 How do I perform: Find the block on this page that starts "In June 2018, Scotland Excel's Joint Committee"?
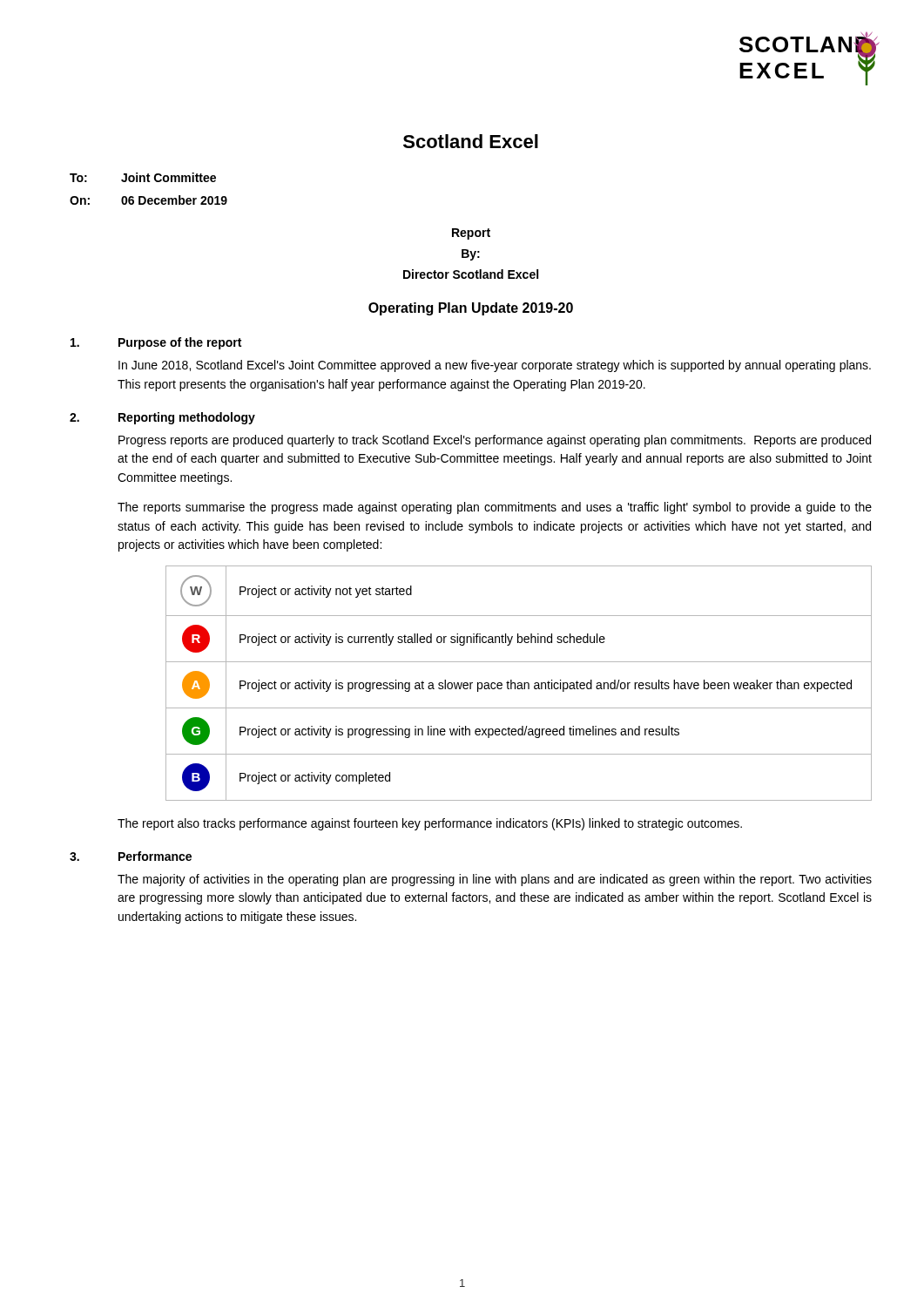pyautogui.click(x=495, y=375)
